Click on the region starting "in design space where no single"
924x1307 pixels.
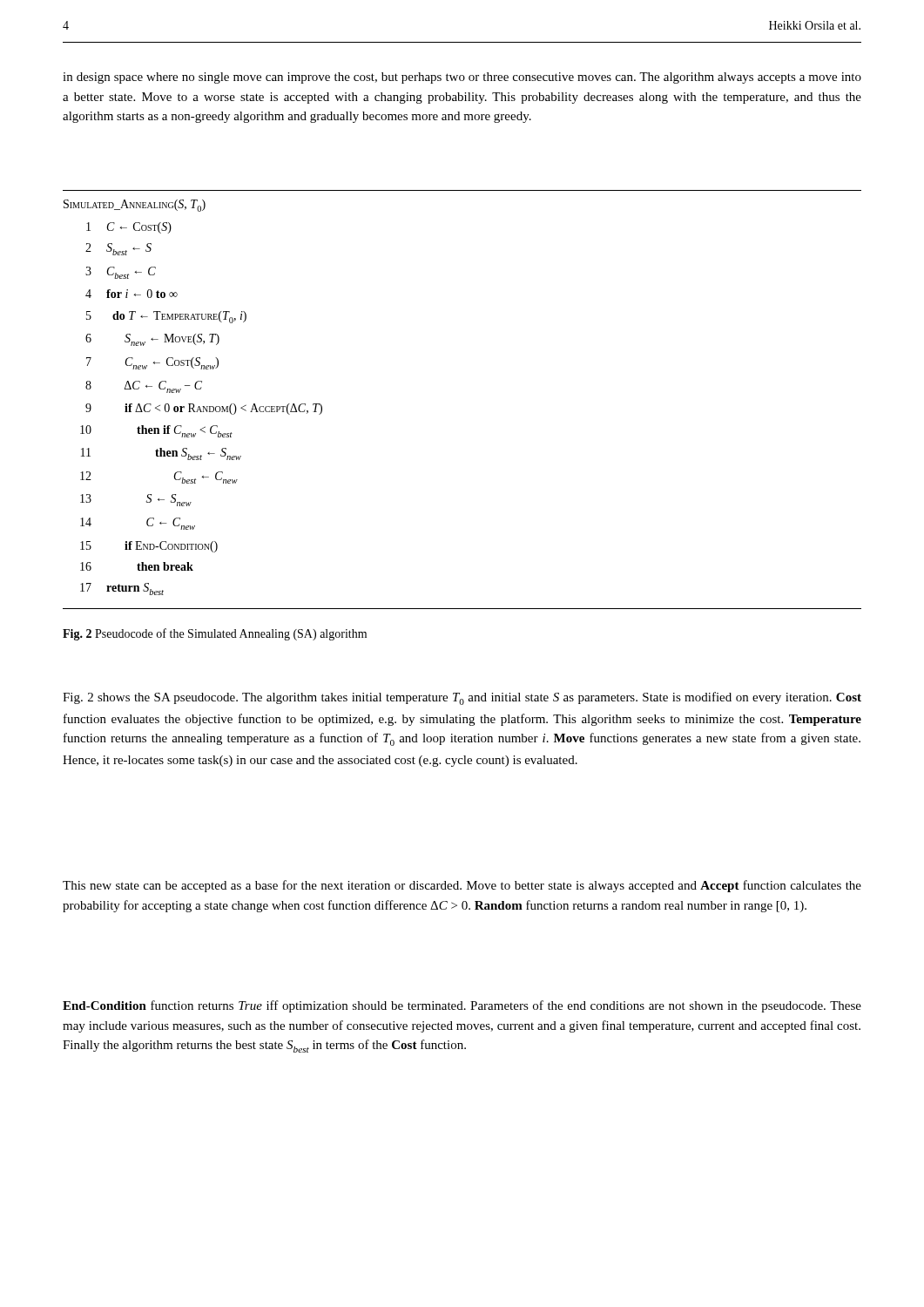462,96
